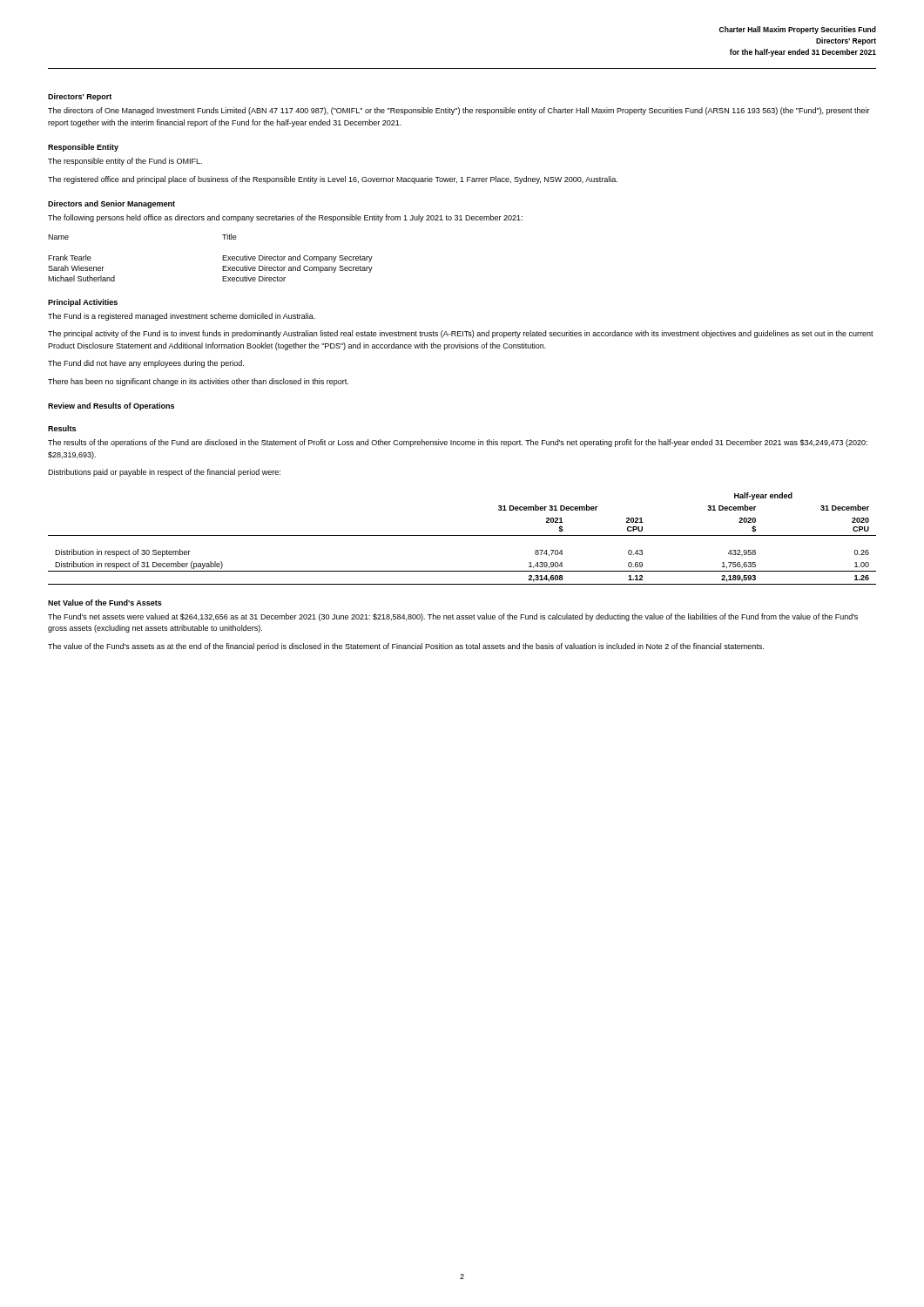Find the element starting "Review and Results"
The width and height of the screenshot is (924, 1307).
click(x=111, y=406)
